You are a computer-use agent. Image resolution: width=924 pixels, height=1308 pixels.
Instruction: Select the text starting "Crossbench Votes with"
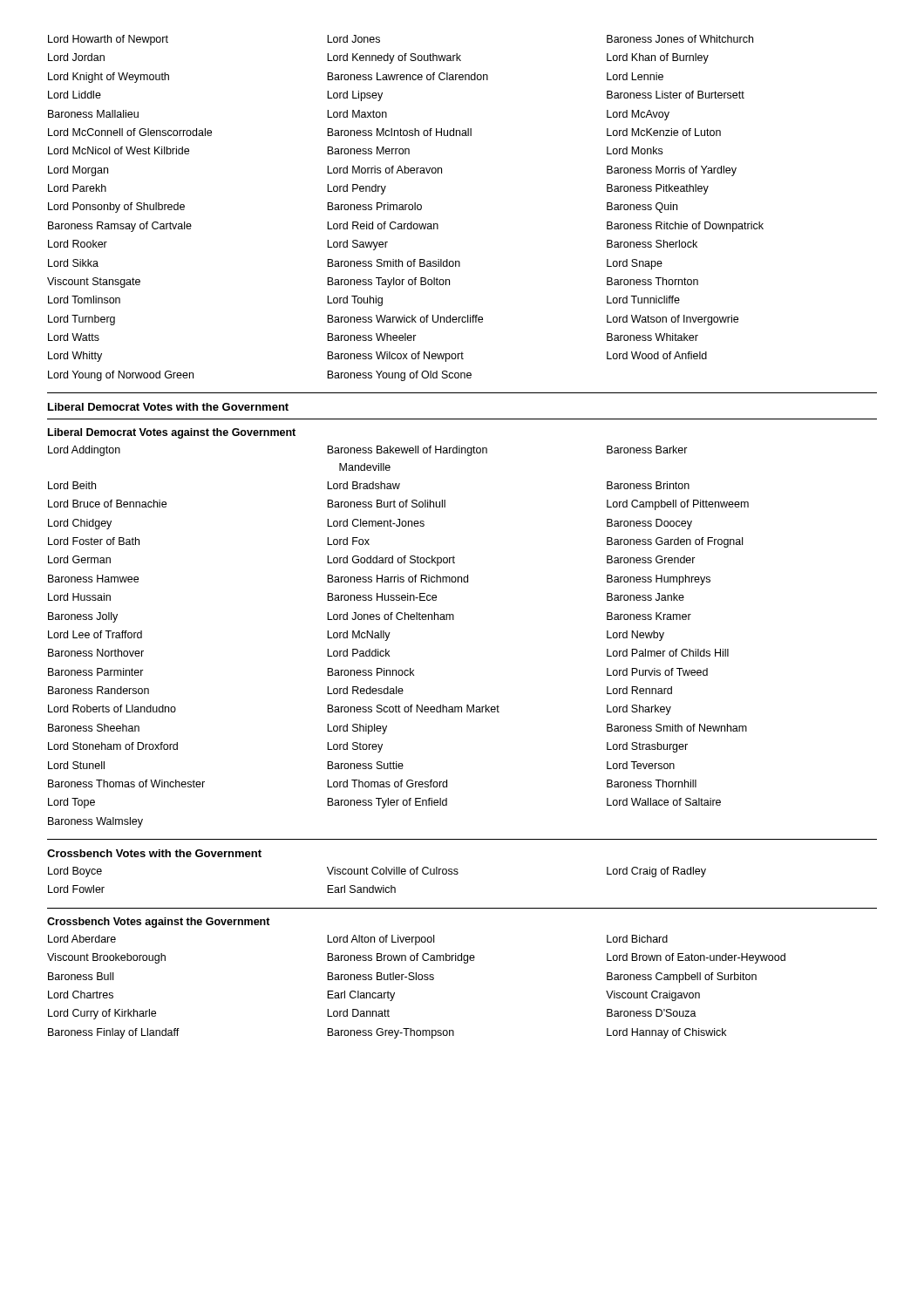154,853
